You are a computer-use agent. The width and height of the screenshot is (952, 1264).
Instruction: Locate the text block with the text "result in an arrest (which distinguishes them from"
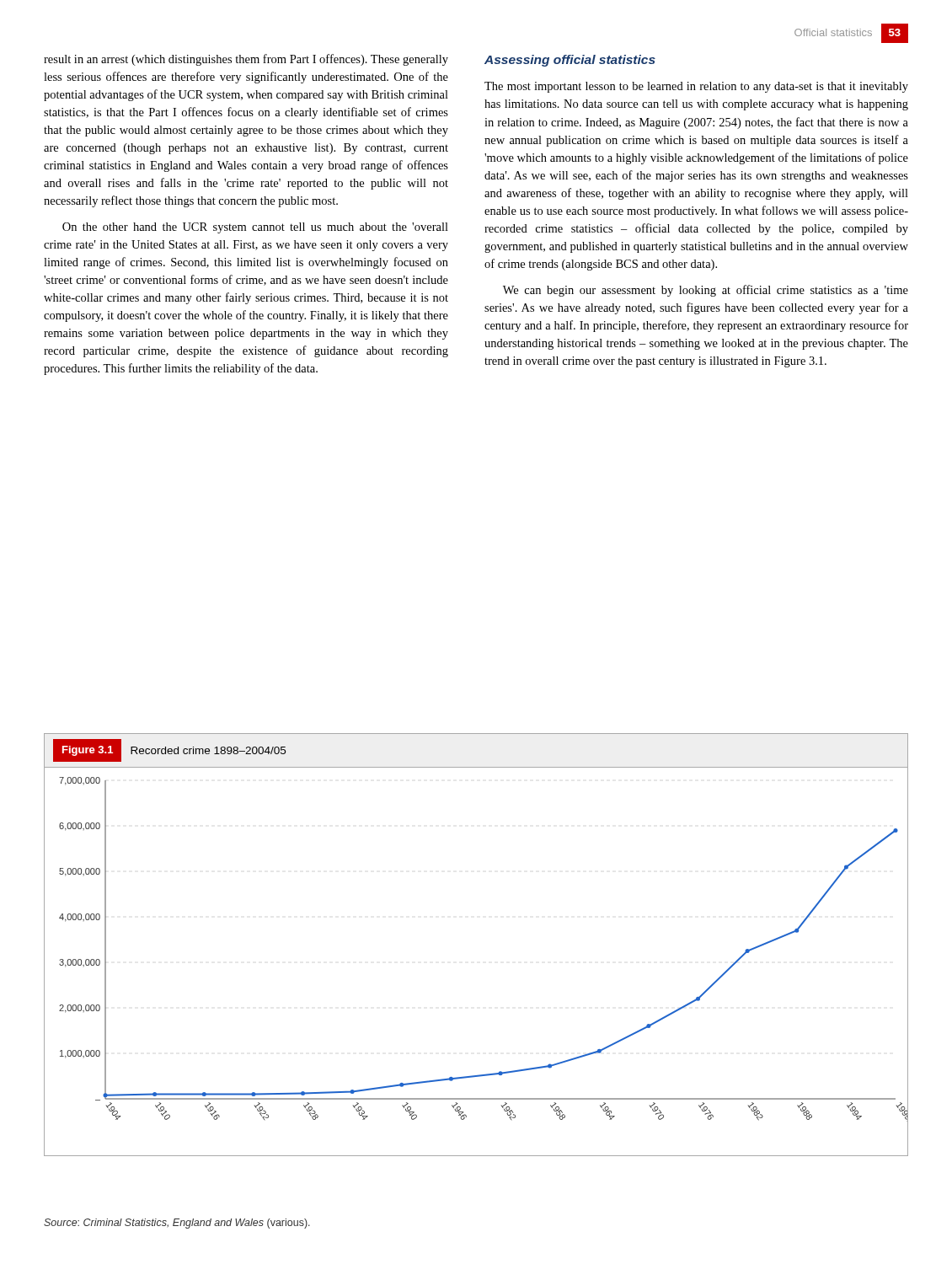click(x=246, y=130)
